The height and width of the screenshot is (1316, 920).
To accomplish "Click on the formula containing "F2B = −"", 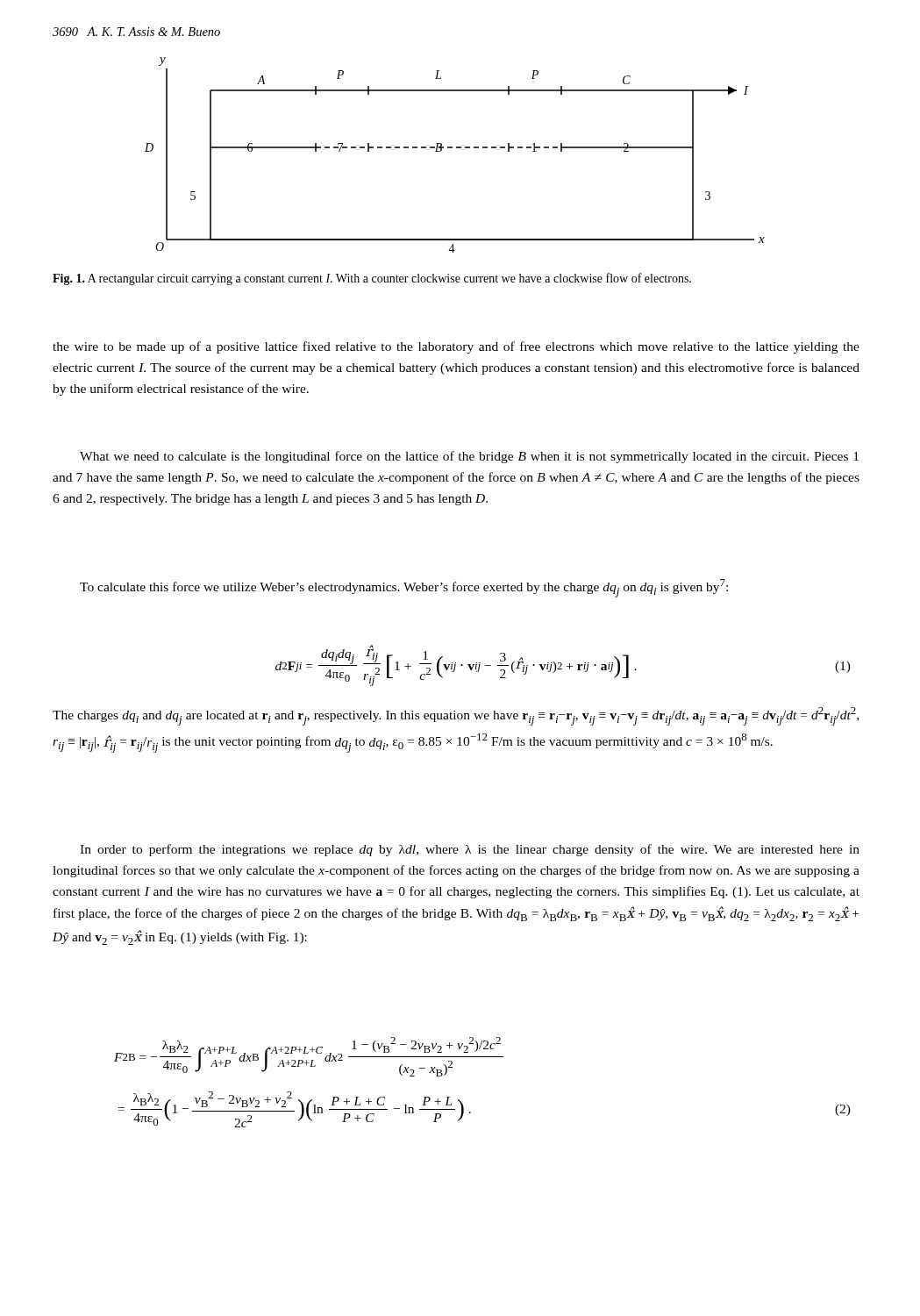I will tap(456, 1082).
